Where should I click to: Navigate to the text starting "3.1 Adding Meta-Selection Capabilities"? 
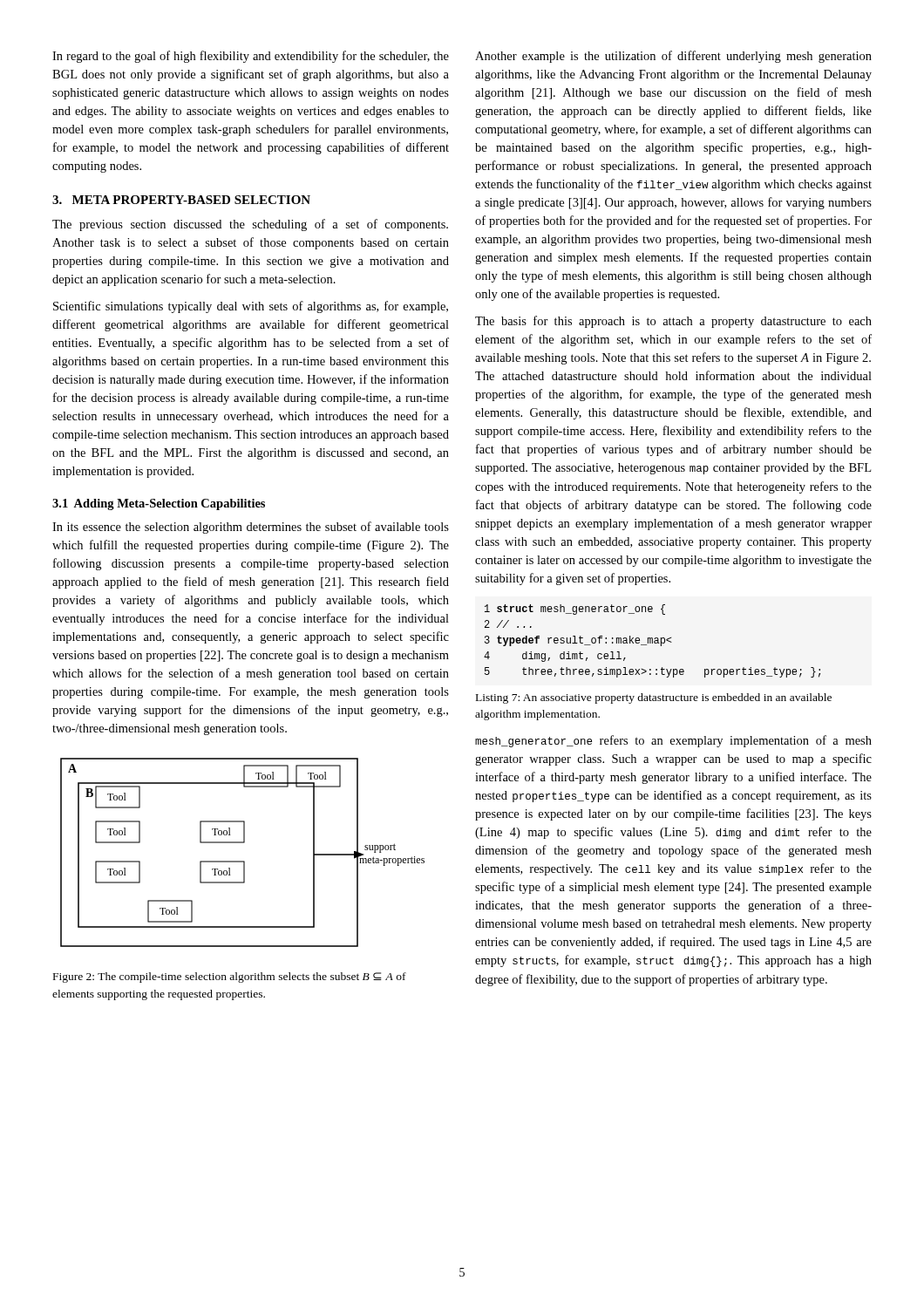tap(251, 504)
